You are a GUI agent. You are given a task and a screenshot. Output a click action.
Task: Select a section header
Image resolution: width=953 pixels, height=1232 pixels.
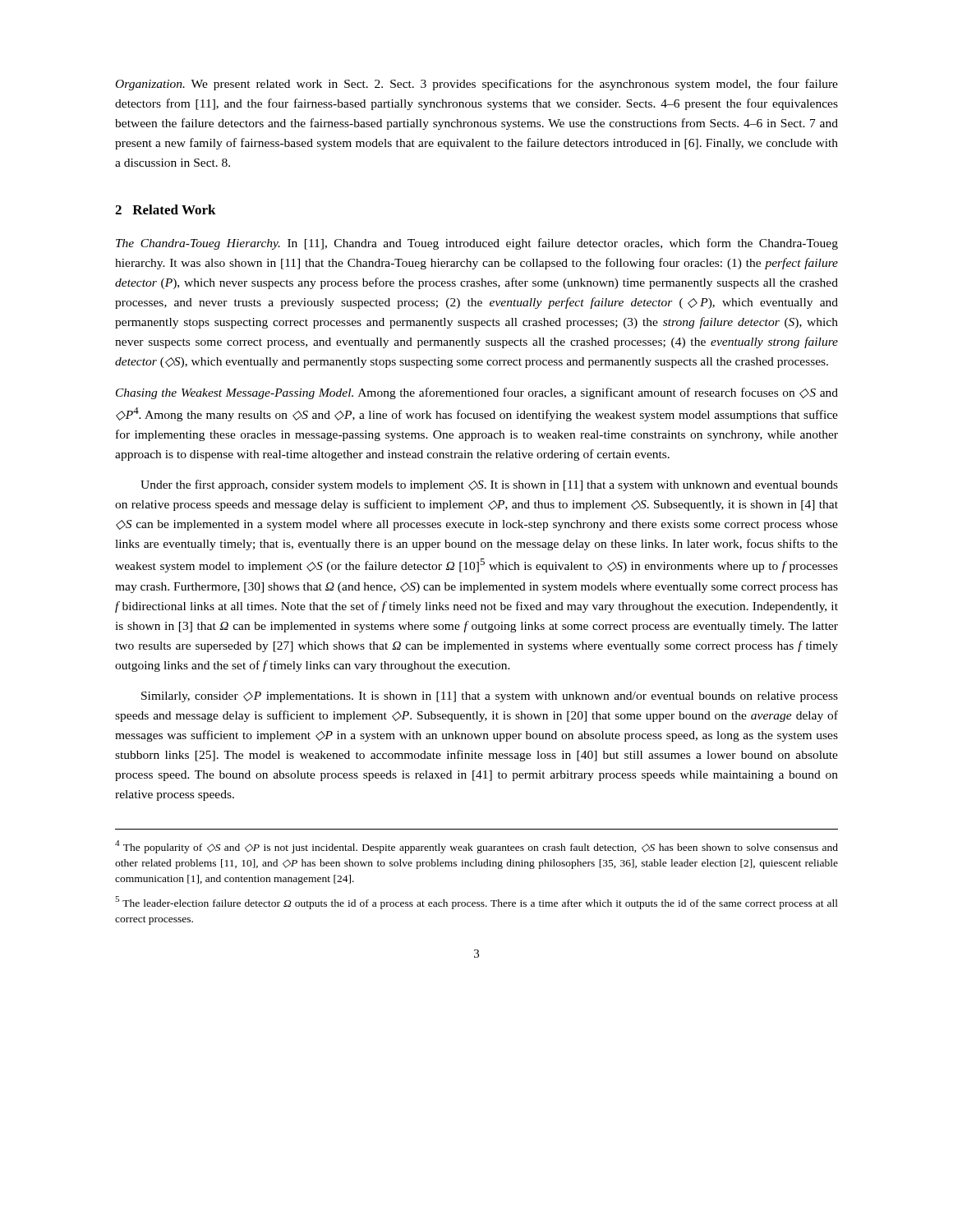point(165,210)
